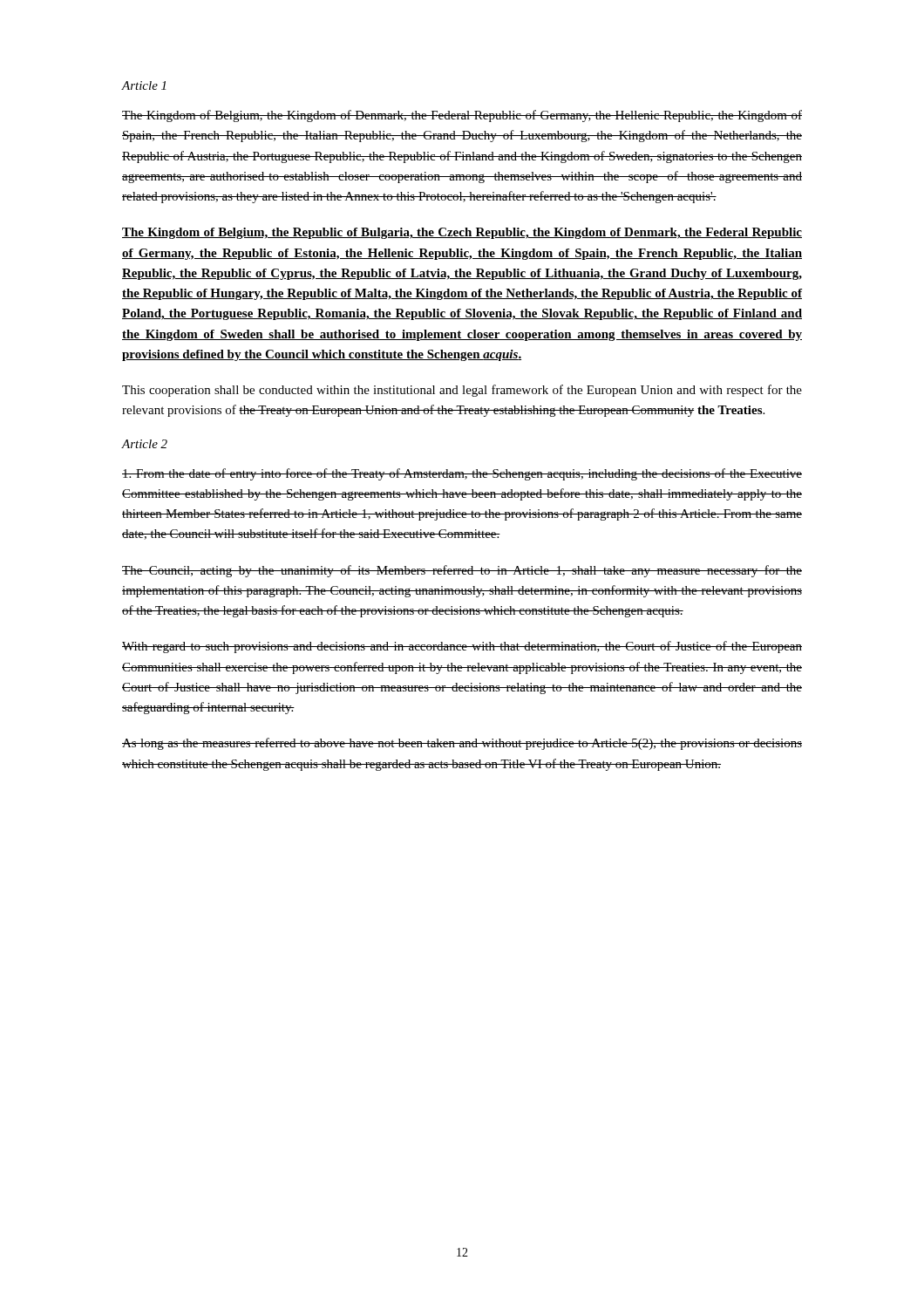Image resolution: width=924 pixels, height=1308 pixels.
Task: Locate the text block containing "From the date of entry into force"
Action: pos(462,503)
